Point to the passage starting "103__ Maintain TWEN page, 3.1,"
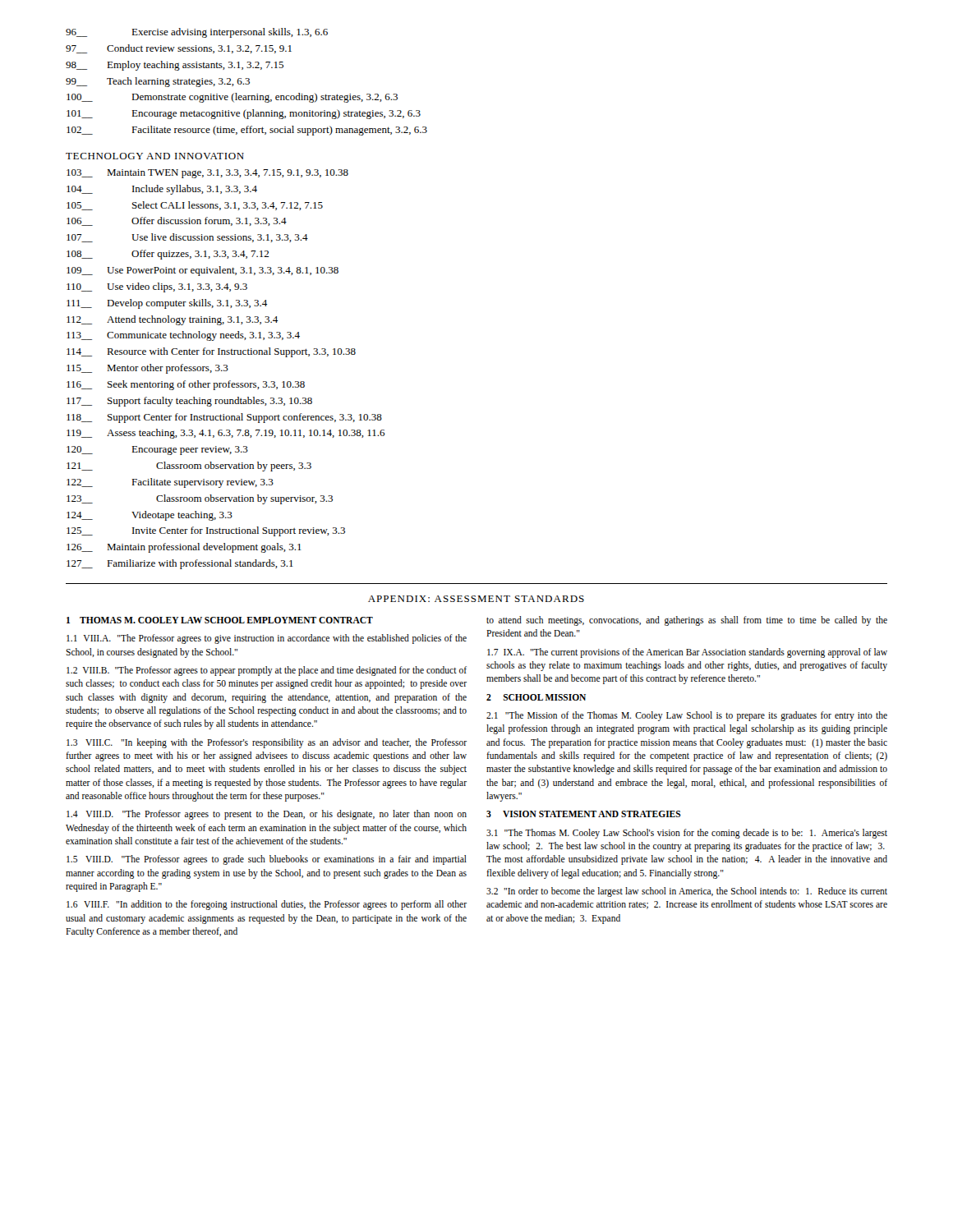This screenshot has width=953, height=1232. (207, 174)
